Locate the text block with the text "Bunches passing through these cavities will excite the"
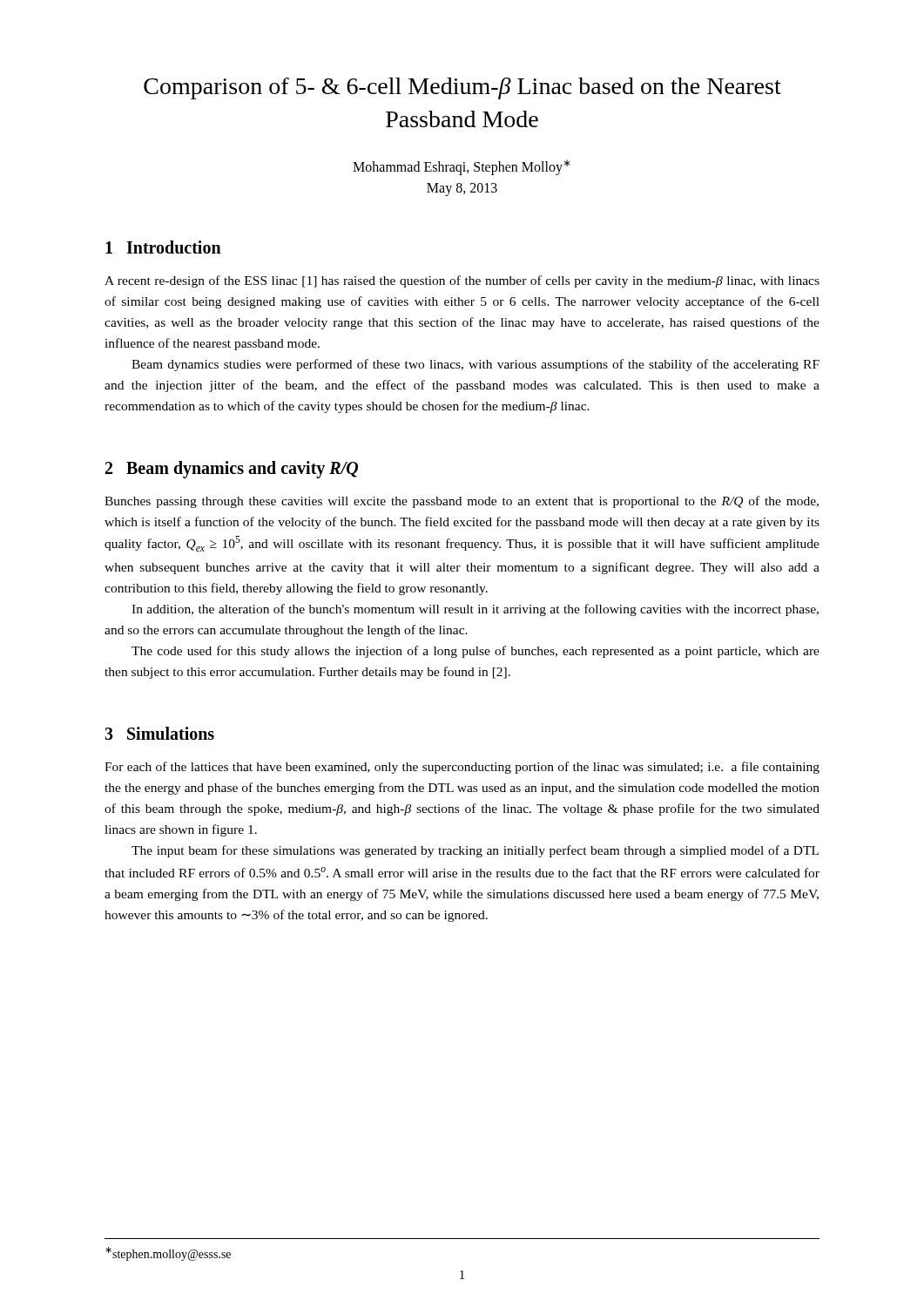924x1307 pixels. 462,544
